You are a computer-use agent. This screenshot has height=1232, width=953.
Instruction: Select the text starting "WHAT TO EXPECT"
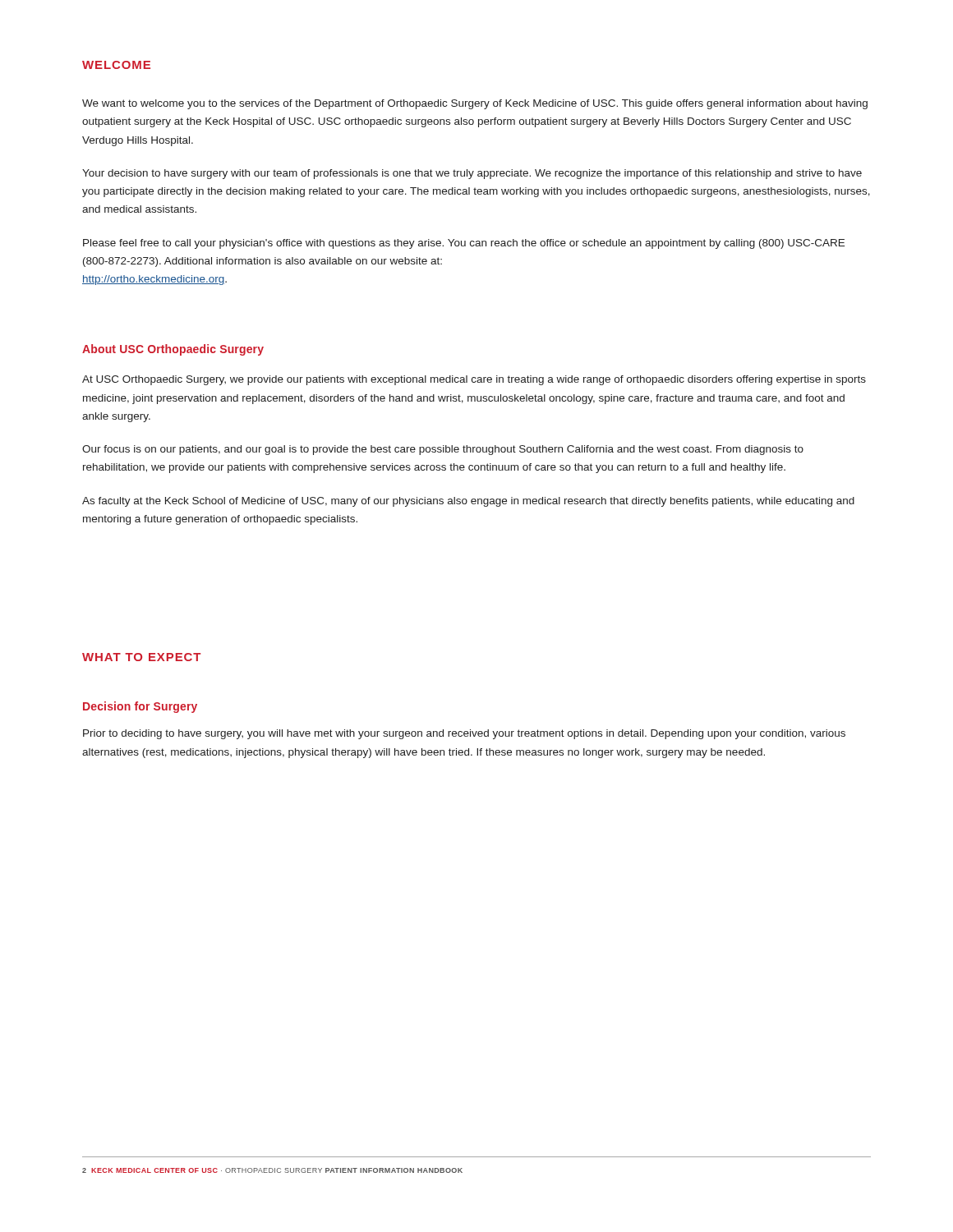point(141,657)
